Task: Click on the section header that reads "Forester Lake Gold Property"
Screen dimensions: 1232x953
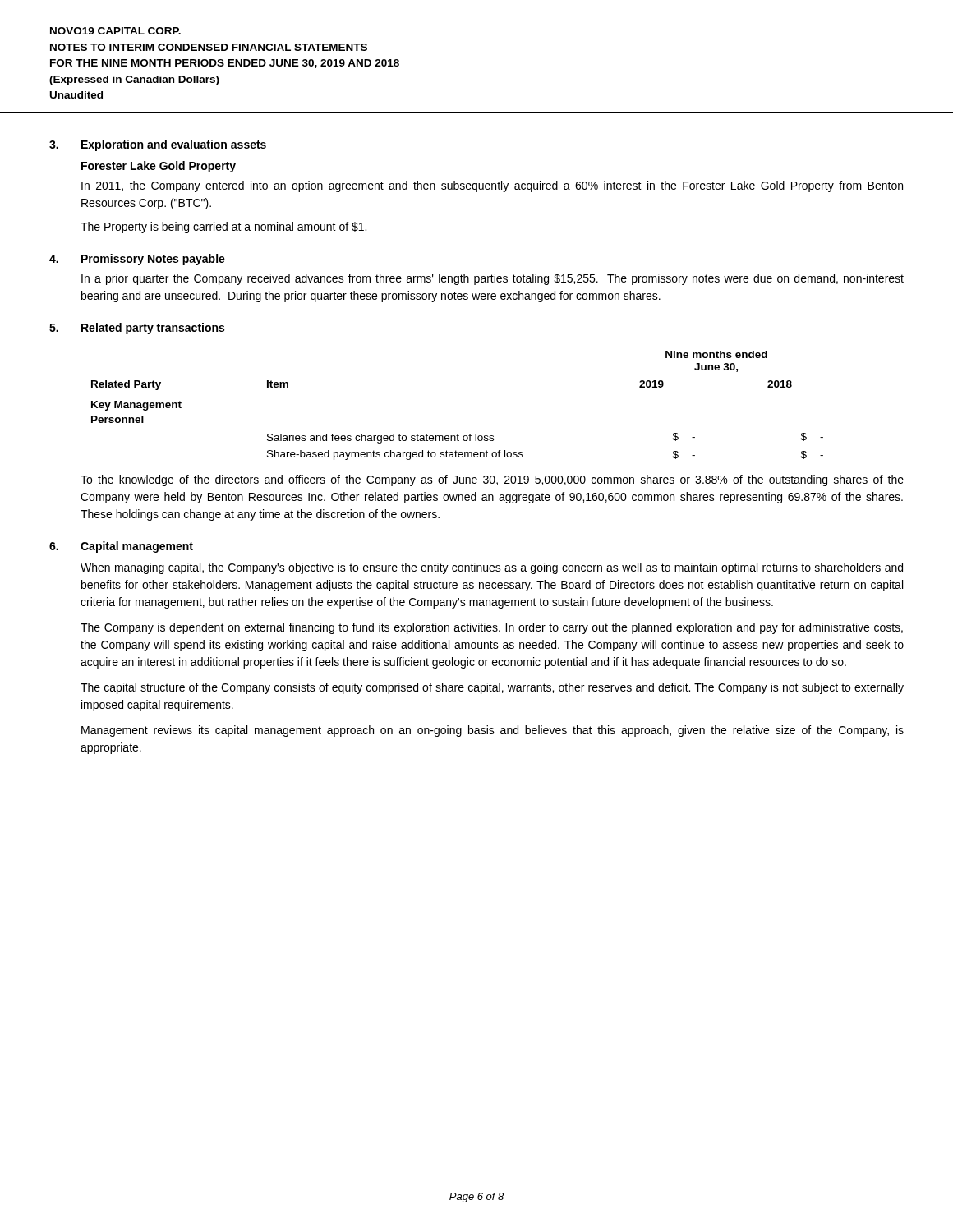Action: pyautogui.click(x=158, y=166)
